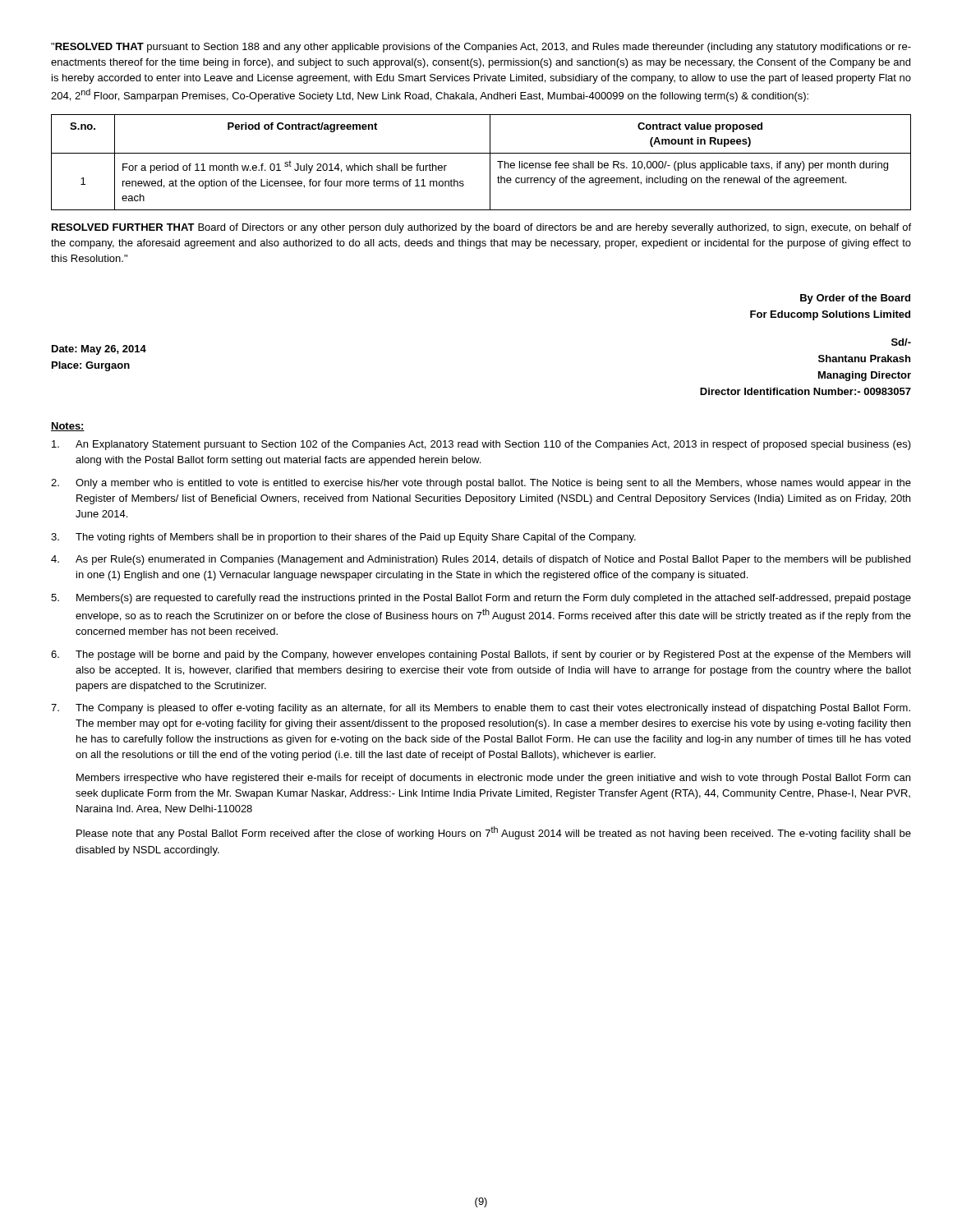Click on the text starting "7. The Company is pleased to offer"

tap(481, 732)
